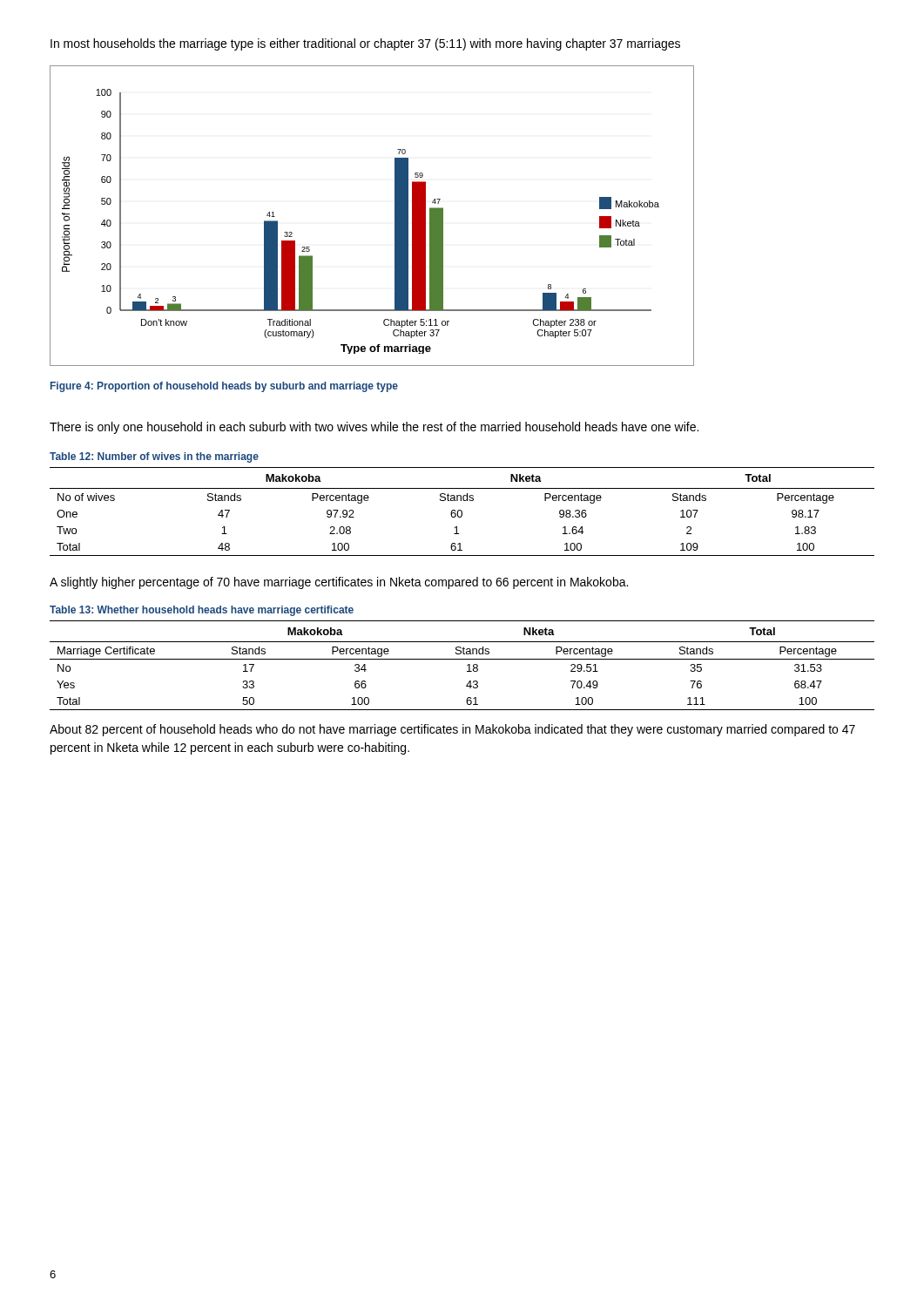Point to the block starting "About 82 percent of household heads who"
The image size is (924, 1307).
click(453, 738)
